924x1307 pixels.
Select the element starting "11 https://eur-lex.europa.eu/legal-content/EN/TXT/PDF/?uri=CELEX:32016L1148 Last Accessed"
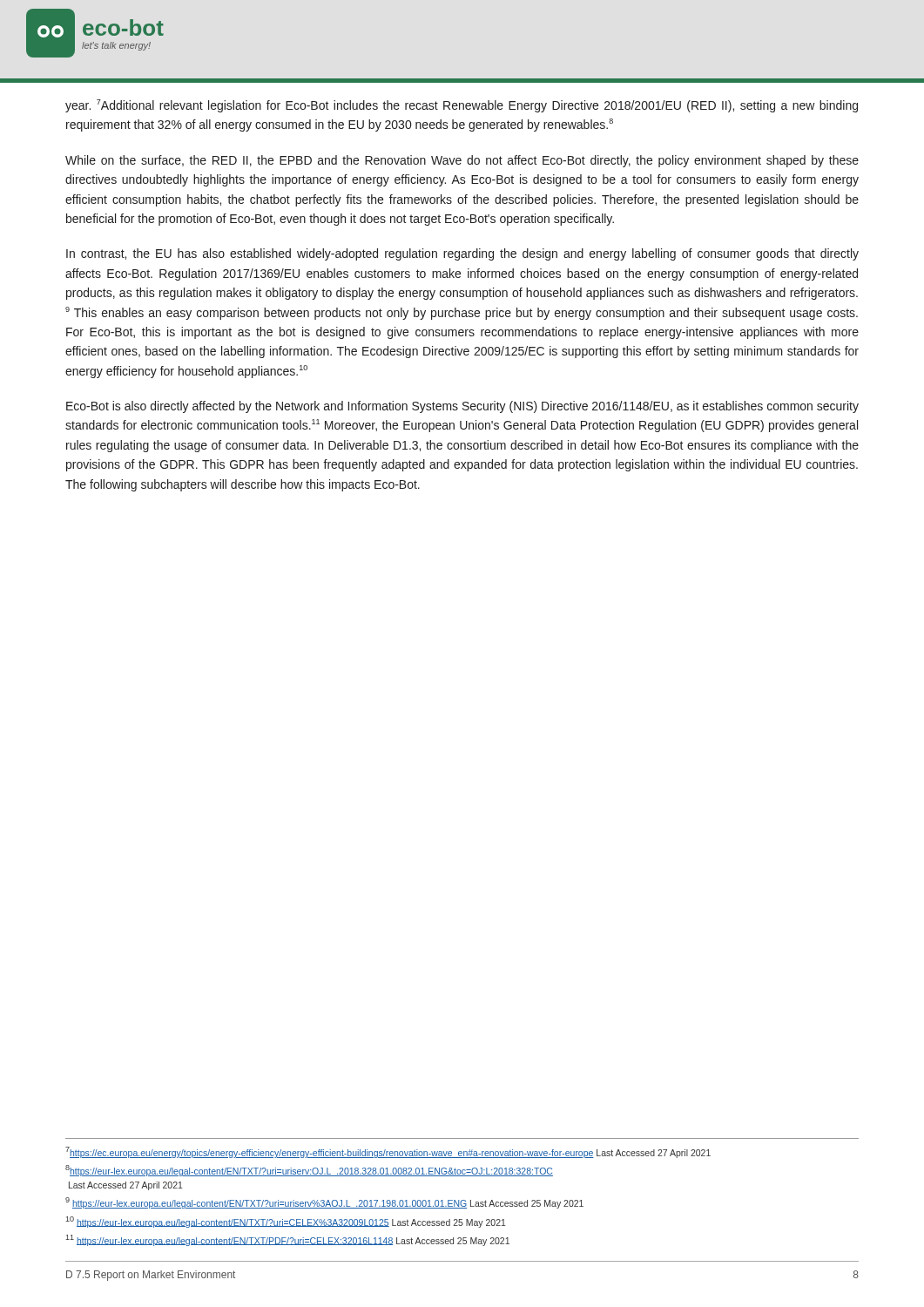[288, 1239]
